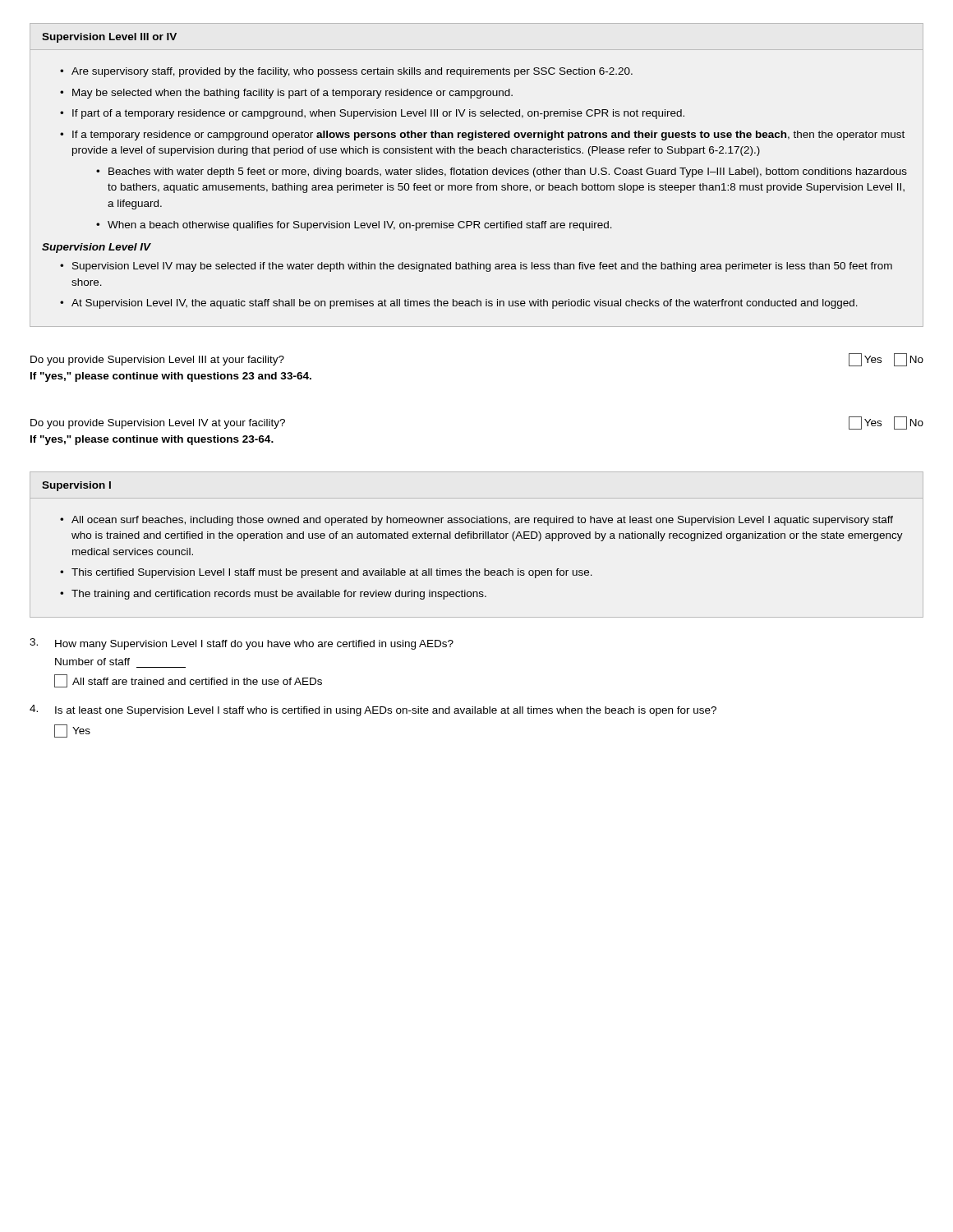Find the block on this page that starts "If part of a temporary residence"
The image size is (953, 1232).
378,113
